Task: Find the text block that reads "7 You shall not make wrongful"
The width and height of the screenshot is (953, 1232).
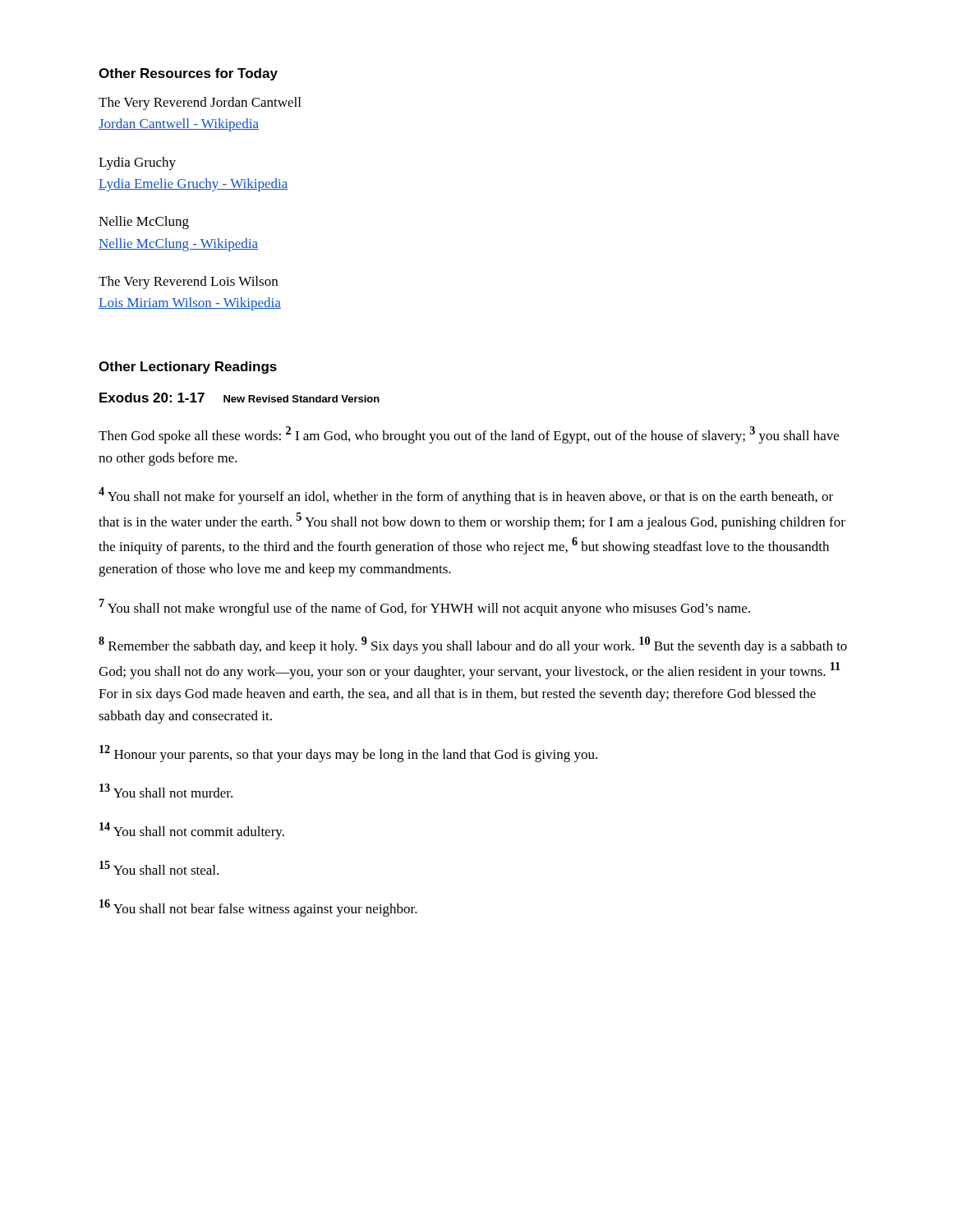Action: click(x=425, y=606)
